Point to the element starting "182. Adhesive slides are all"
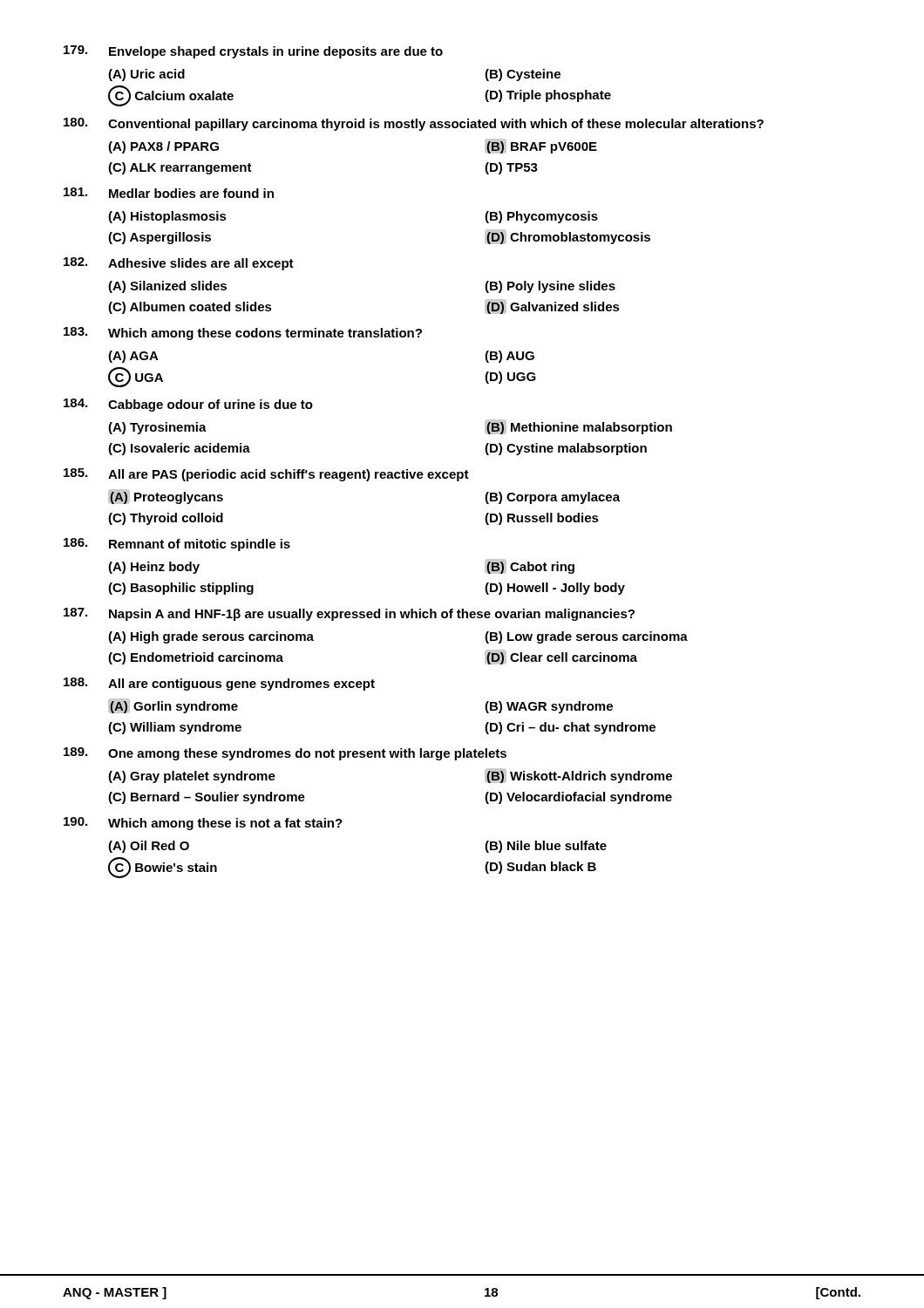924x1308 pixels. click(179, 264)
